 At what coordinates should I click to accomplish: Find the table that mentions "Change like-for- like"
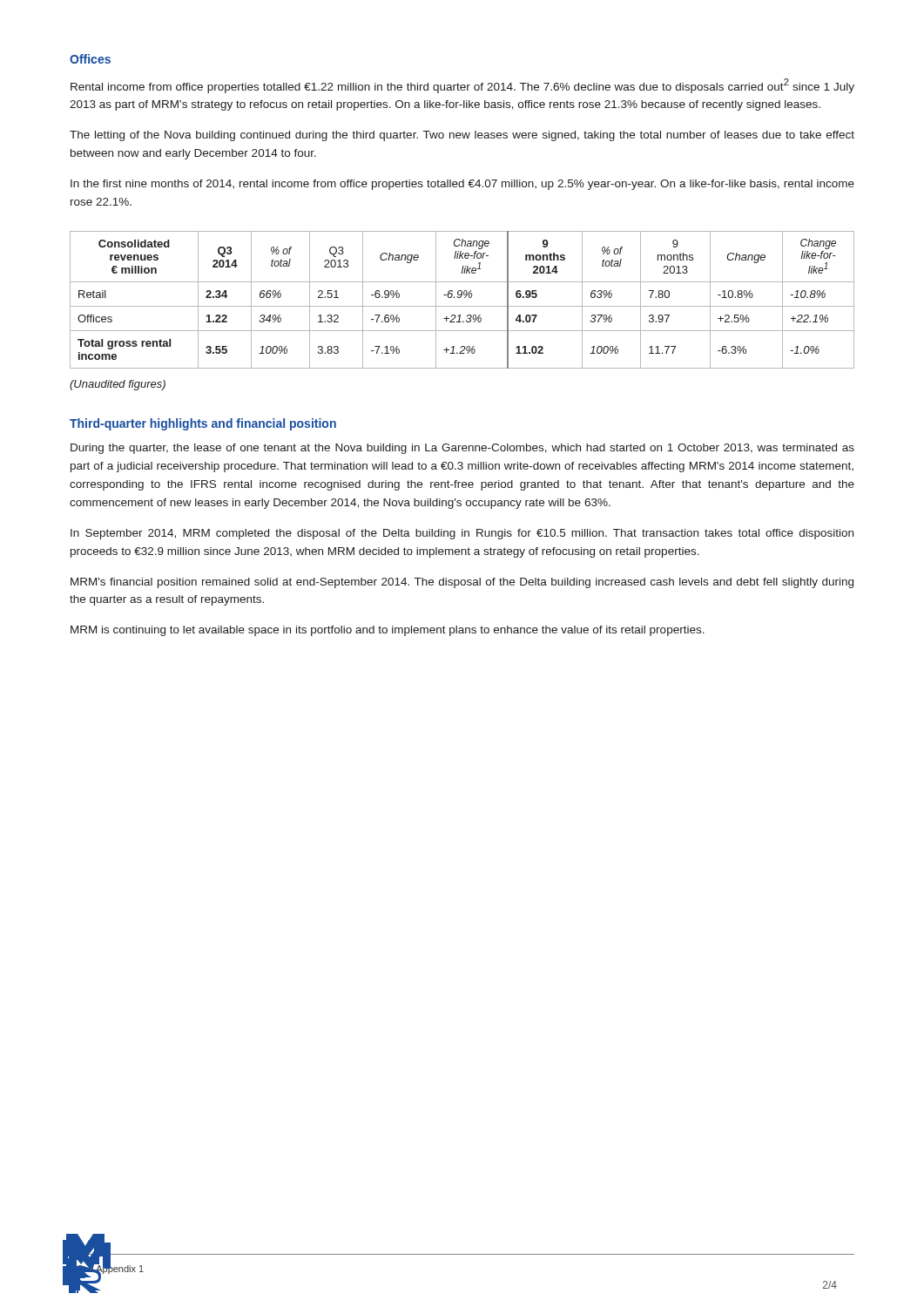coord(462,300)
